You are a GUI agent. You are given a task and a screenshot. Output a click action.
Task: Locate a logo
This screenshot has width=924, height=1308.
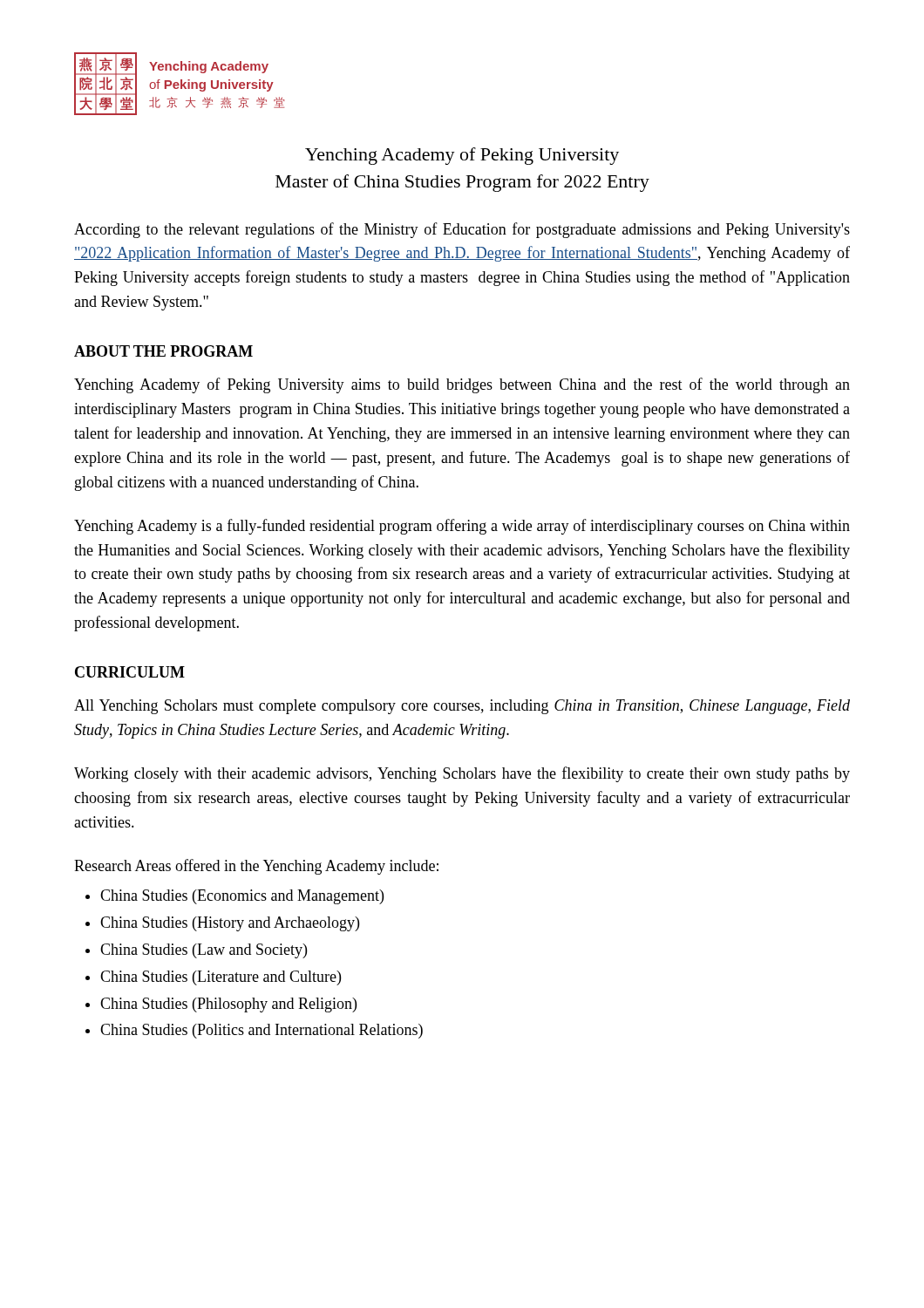[x=462, y=84]
